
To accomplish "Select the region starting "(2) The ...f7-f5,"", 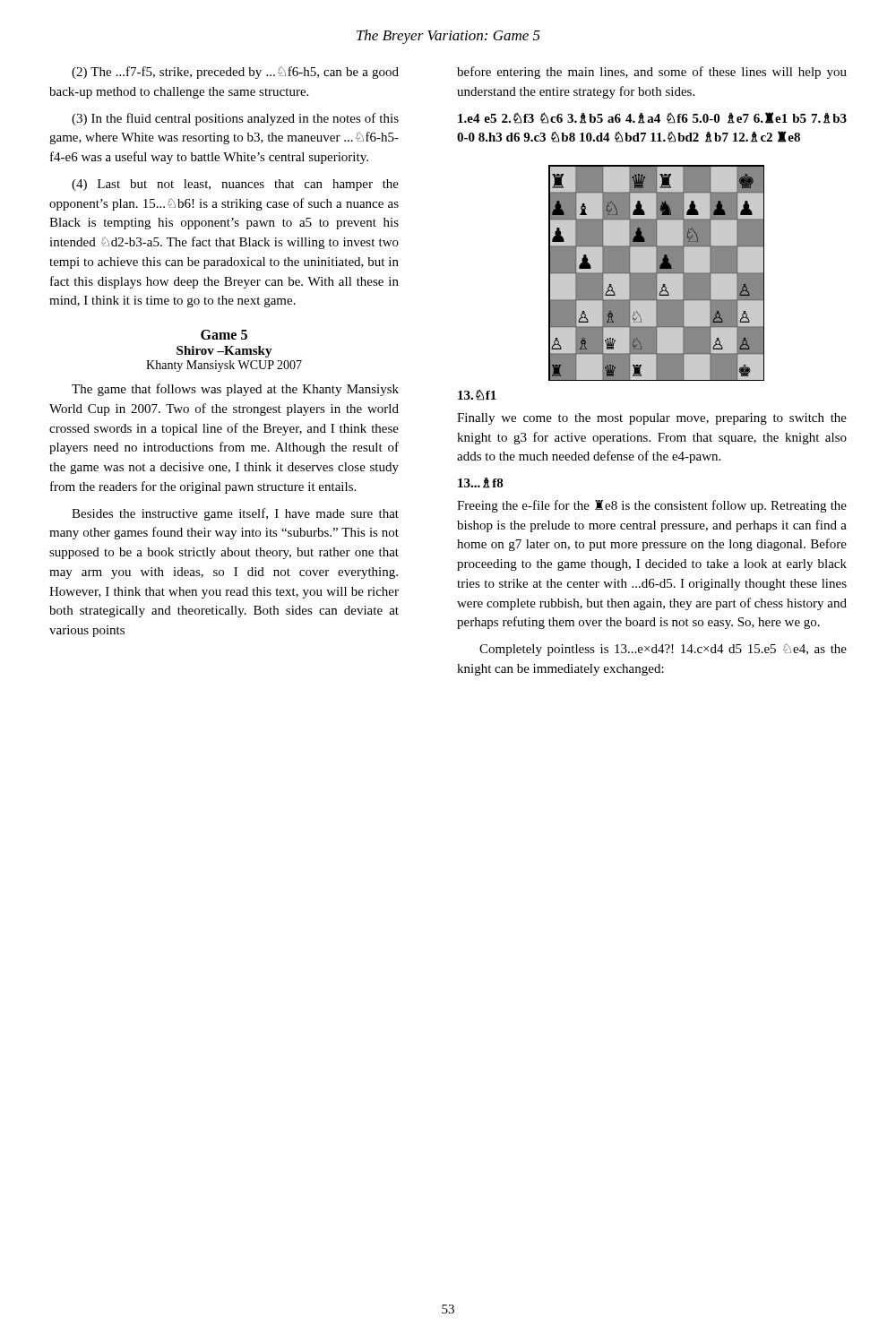I will [224, 187].
